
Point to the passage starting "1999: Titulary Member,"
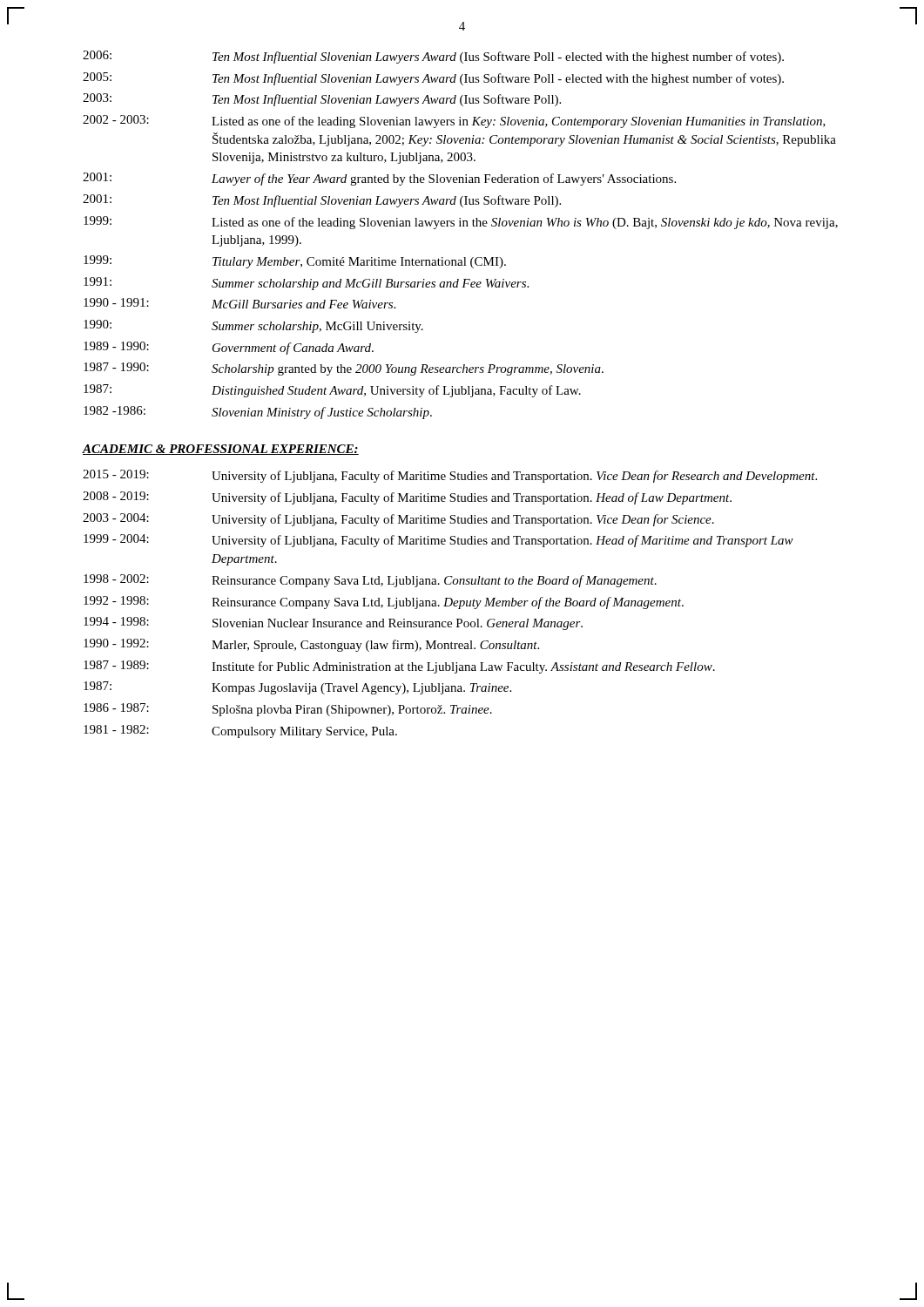pos(471,262)
